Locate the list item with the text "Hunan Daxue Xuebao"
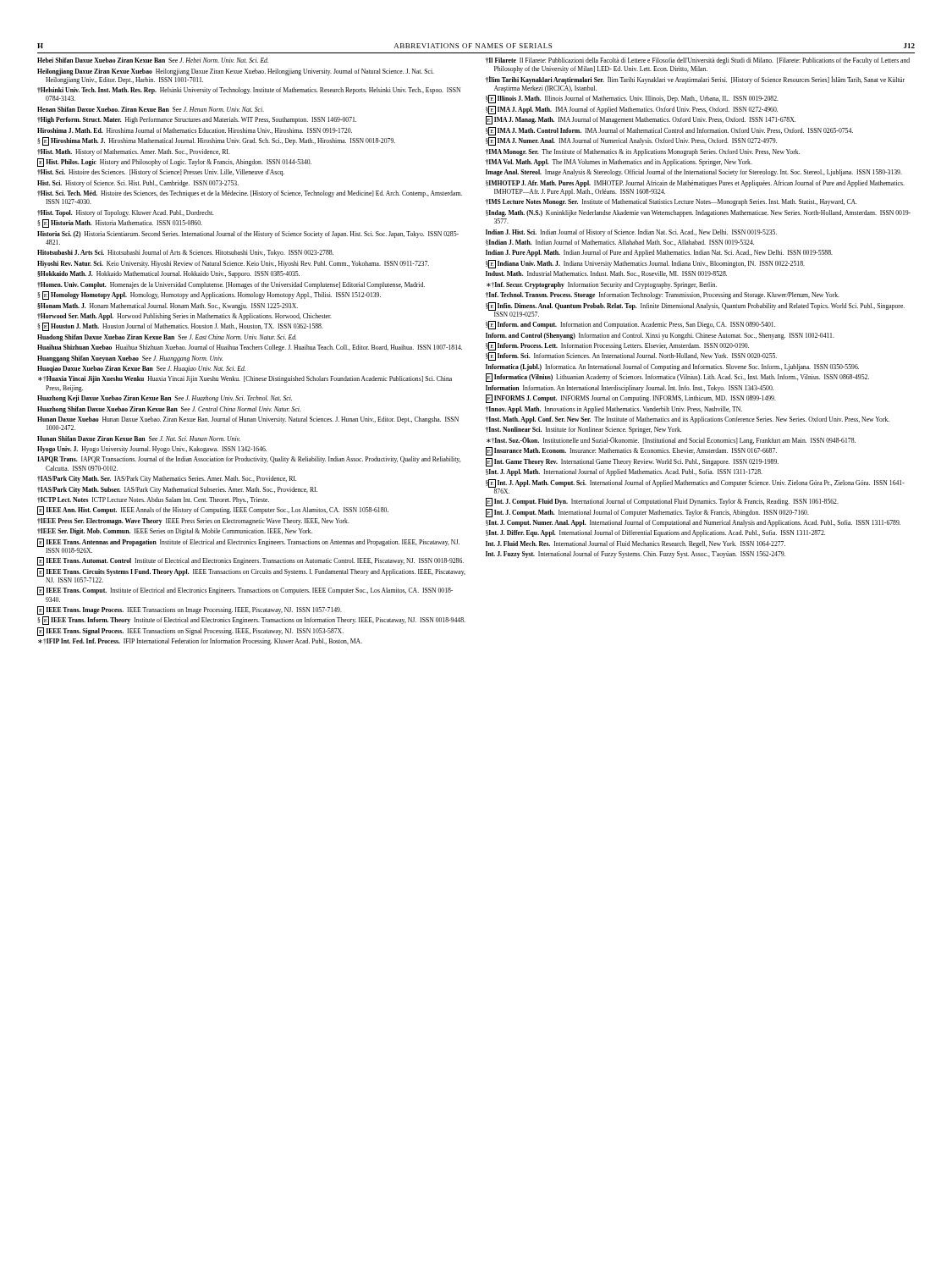This screenshot has height=1270, width=952. click(248, 424)
